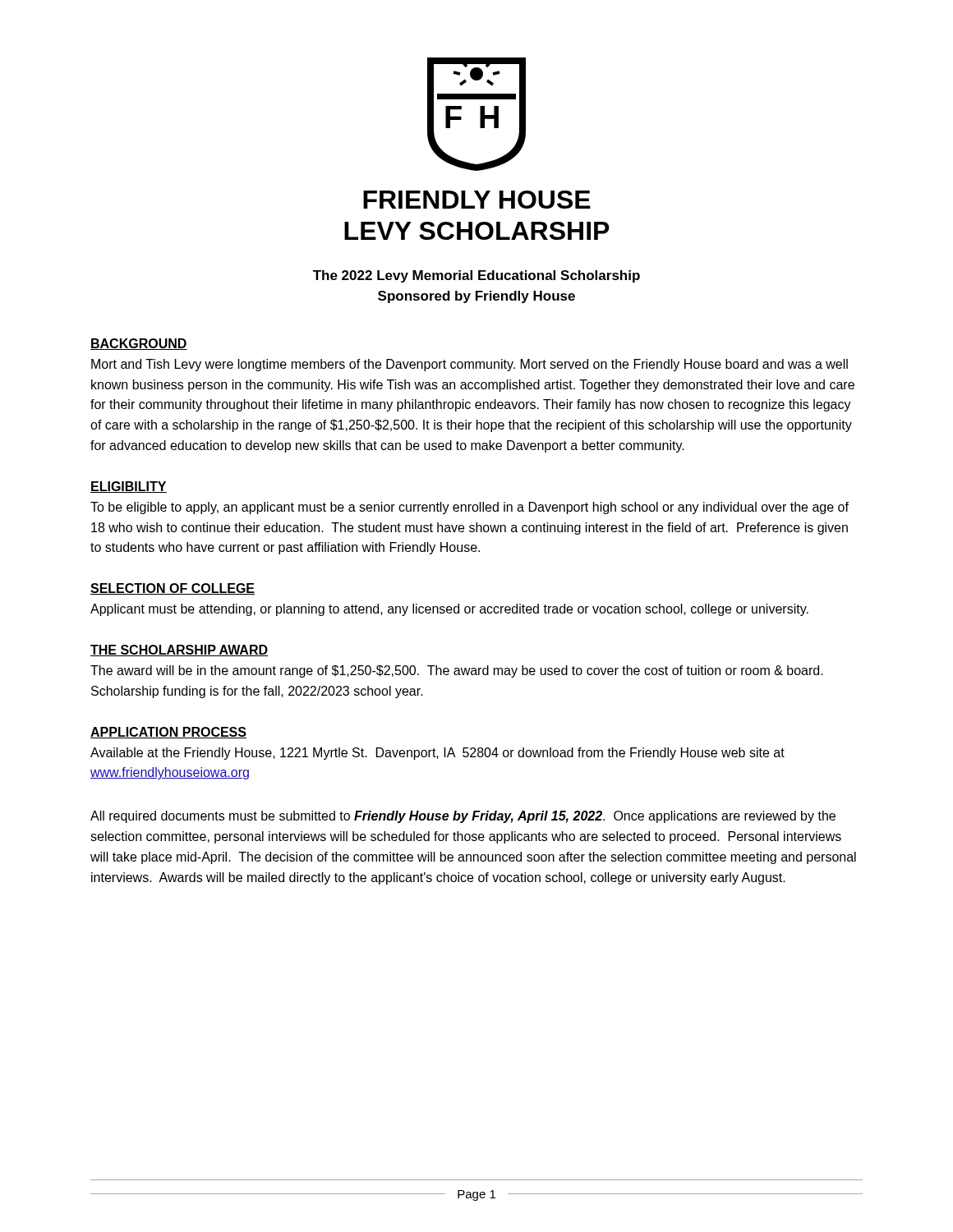Find the block on this page that starts "All required documents must be submitted to Friendly"
The image size is (953, 1232).
pos(473,847)
